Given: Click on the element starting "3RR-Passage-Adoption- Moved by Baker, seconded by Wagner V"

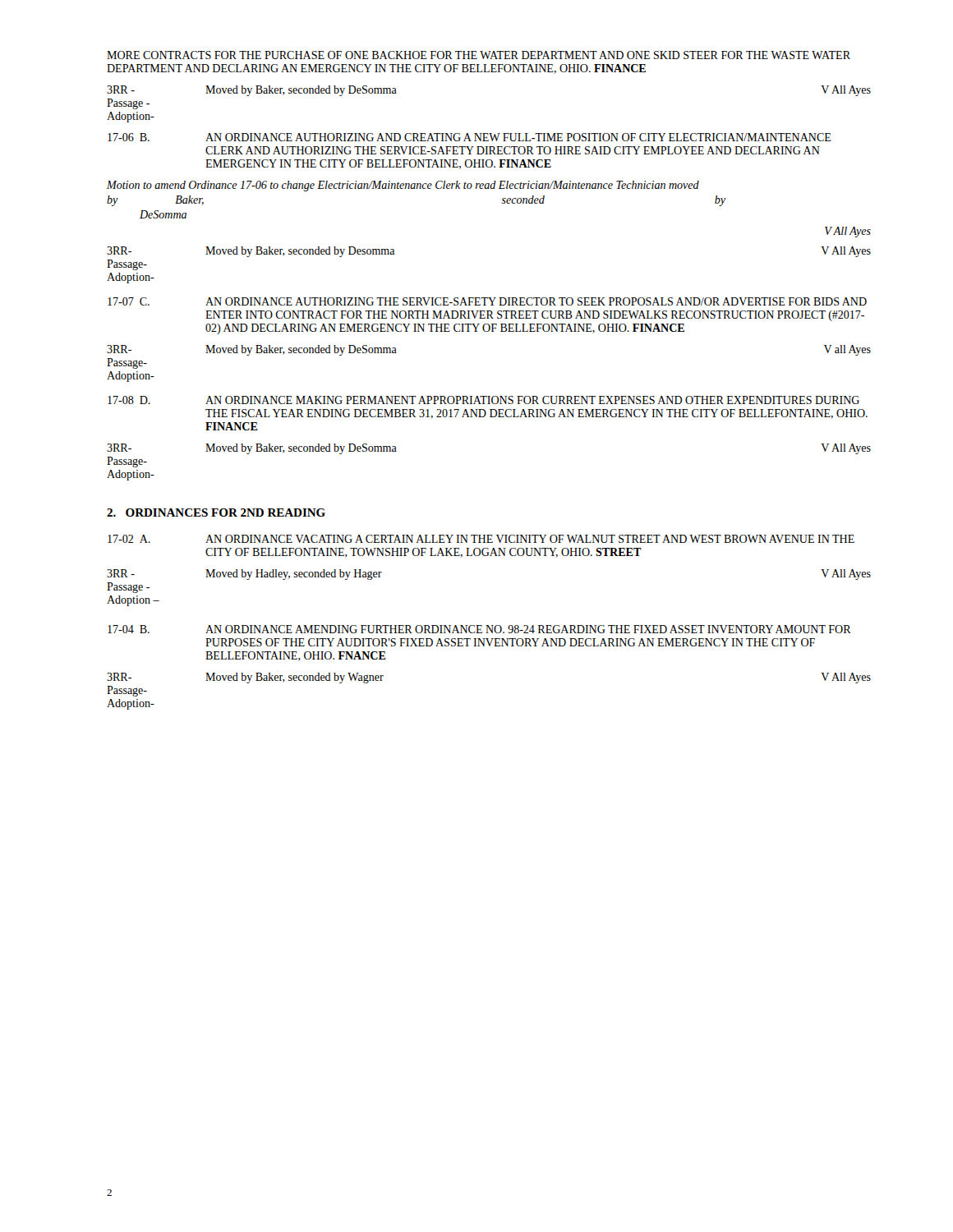Looking at the screenshot, I should pos(114,678).
